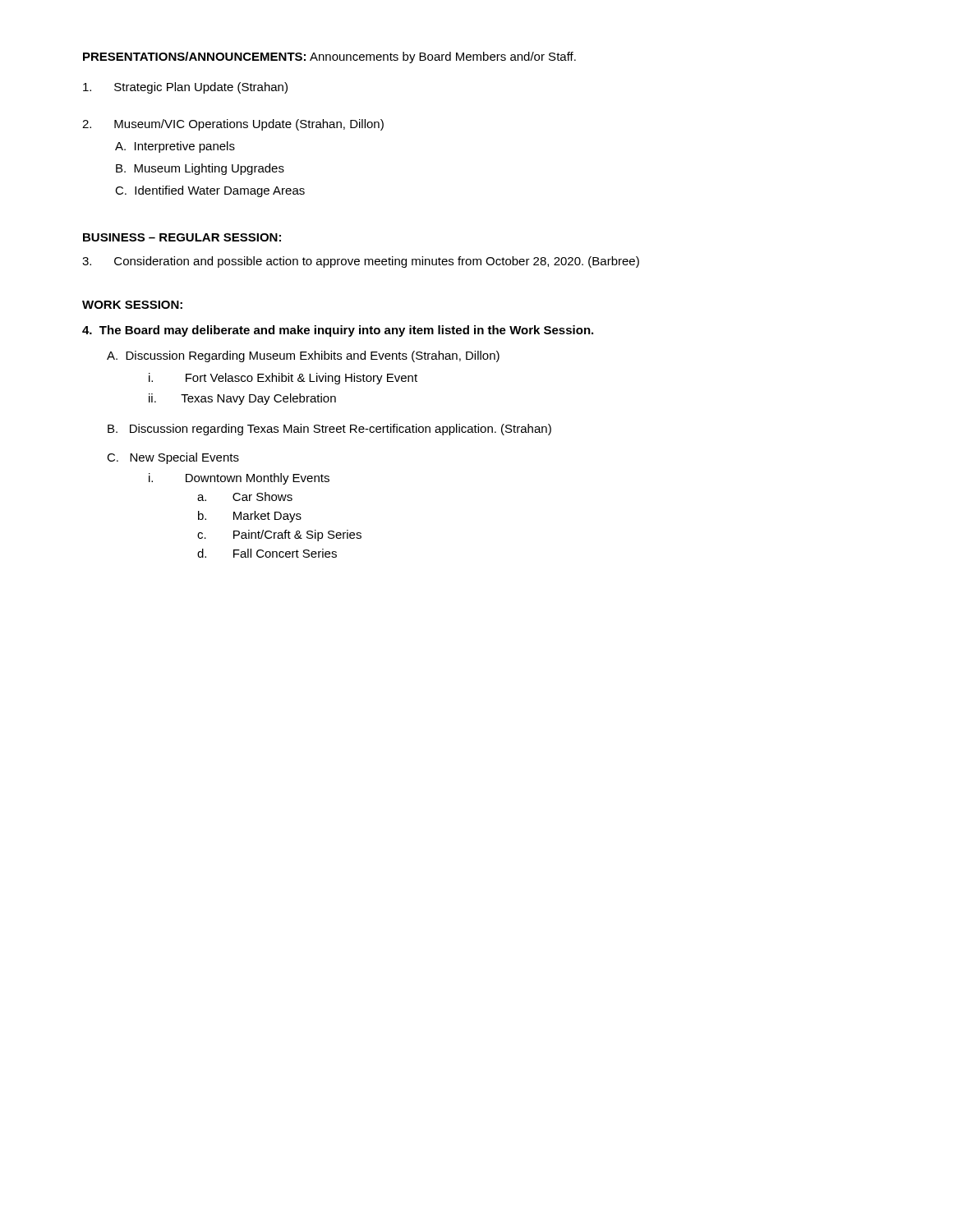Click on the text starting "i. Fort Velasco Exhibit & Living History Event"
The height and width of the screenshot is (1232, 953).
coord(283,377)
